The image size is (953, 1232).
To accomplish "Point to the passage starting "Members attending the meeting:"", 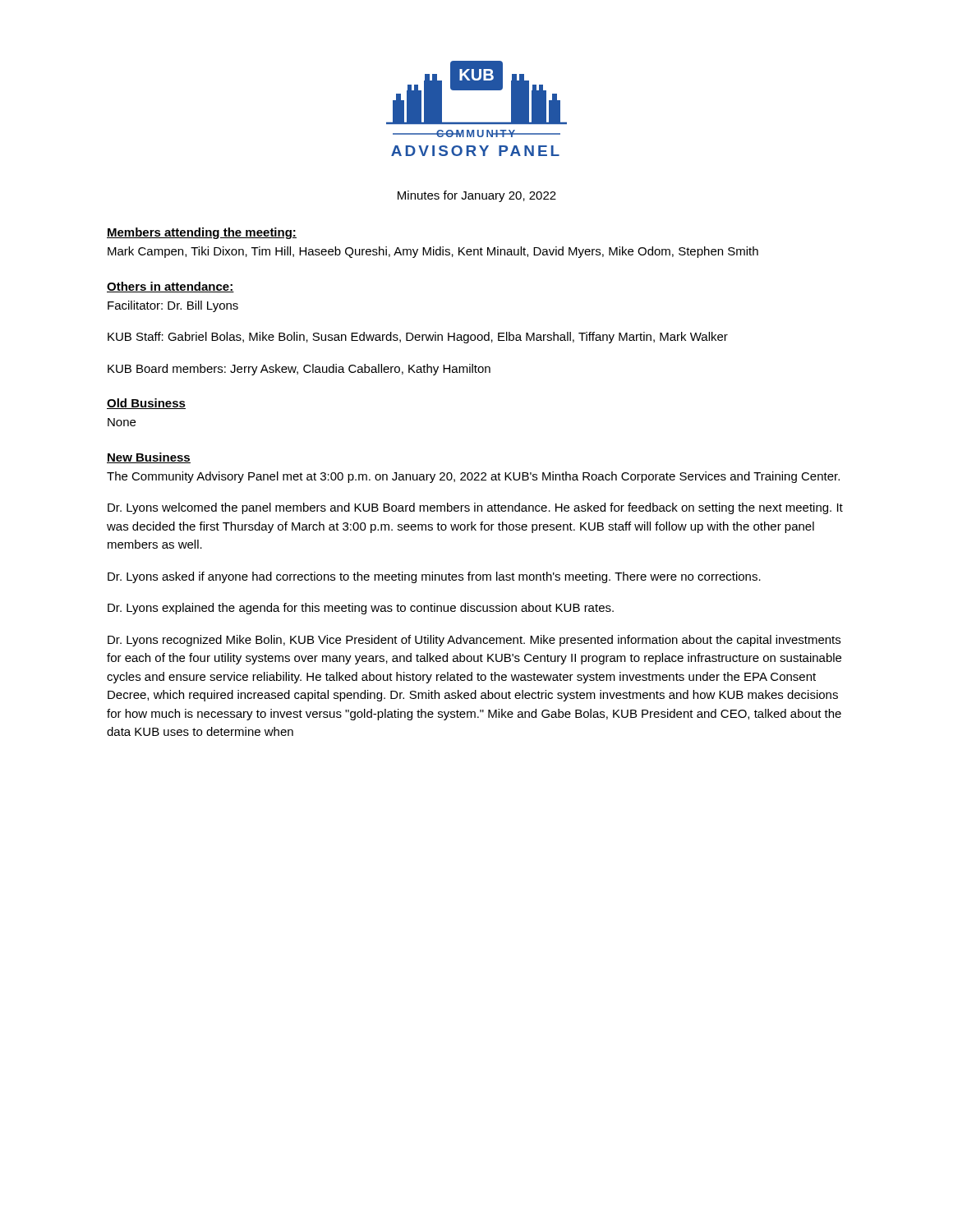I will [202, 232].
